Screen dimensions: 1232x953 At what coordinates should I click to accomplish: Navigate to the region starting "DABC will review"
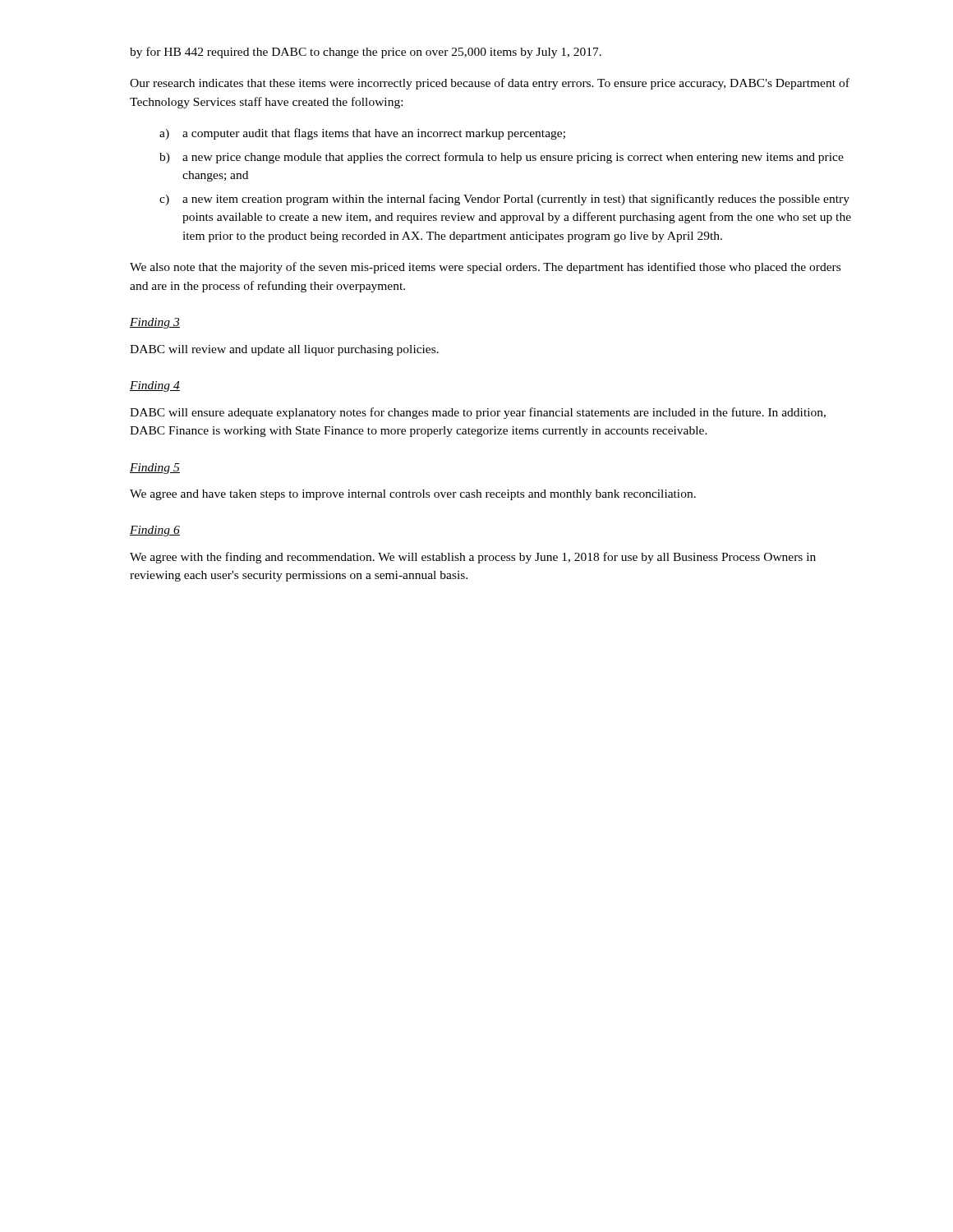point(285,348)
